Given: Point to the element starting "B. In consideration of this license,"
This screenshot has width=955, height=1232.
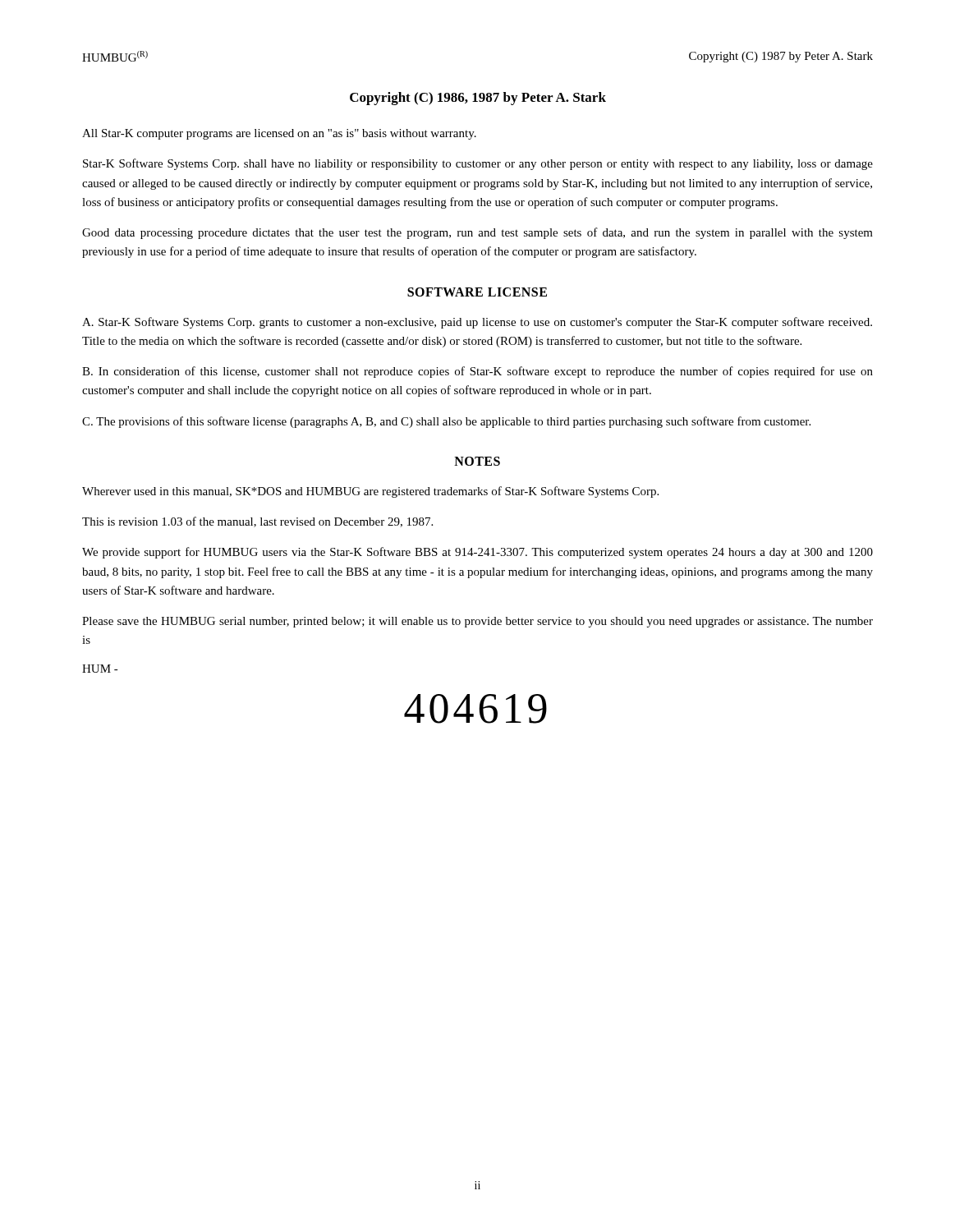Looking at the screenshot, I should pyautogui.click(x=478, y=381).
